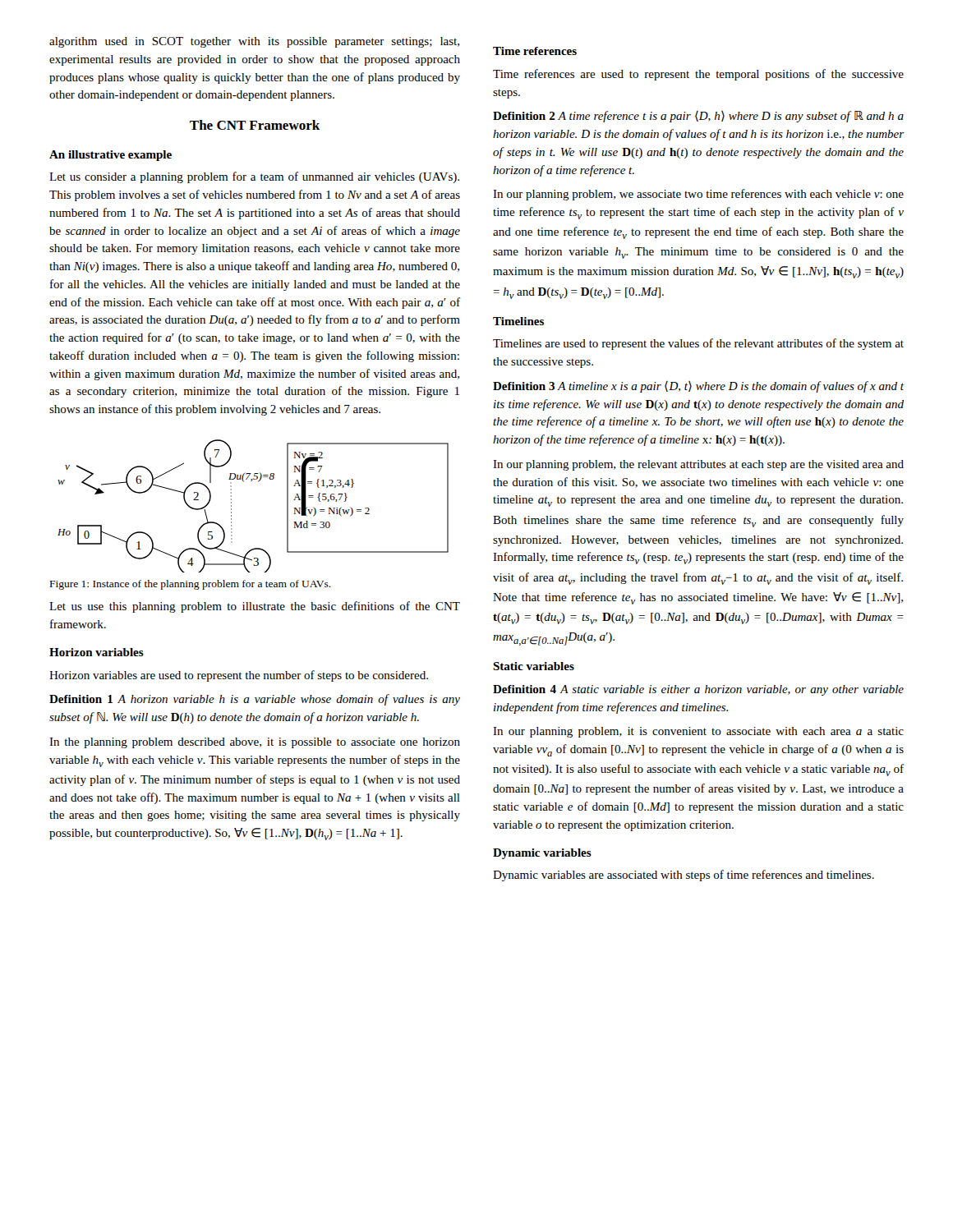Viewport: 953px width, 1232px height.
Task: Point to the text block starting "Let us use this planning problem to"
Action: (255, 616)
